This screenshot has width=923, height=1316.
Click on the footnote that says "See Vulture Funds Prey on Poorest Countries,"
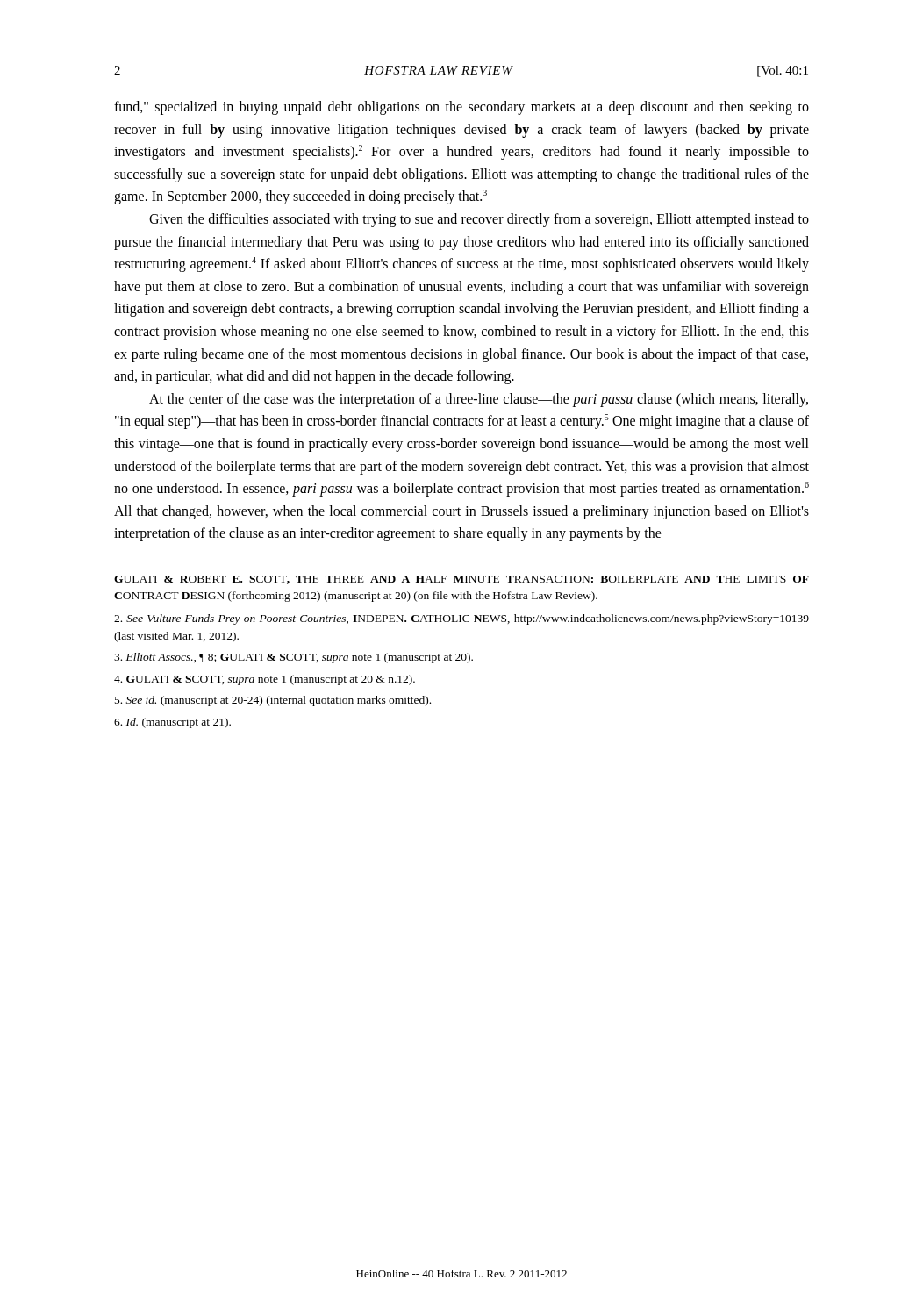pos(462,627)
